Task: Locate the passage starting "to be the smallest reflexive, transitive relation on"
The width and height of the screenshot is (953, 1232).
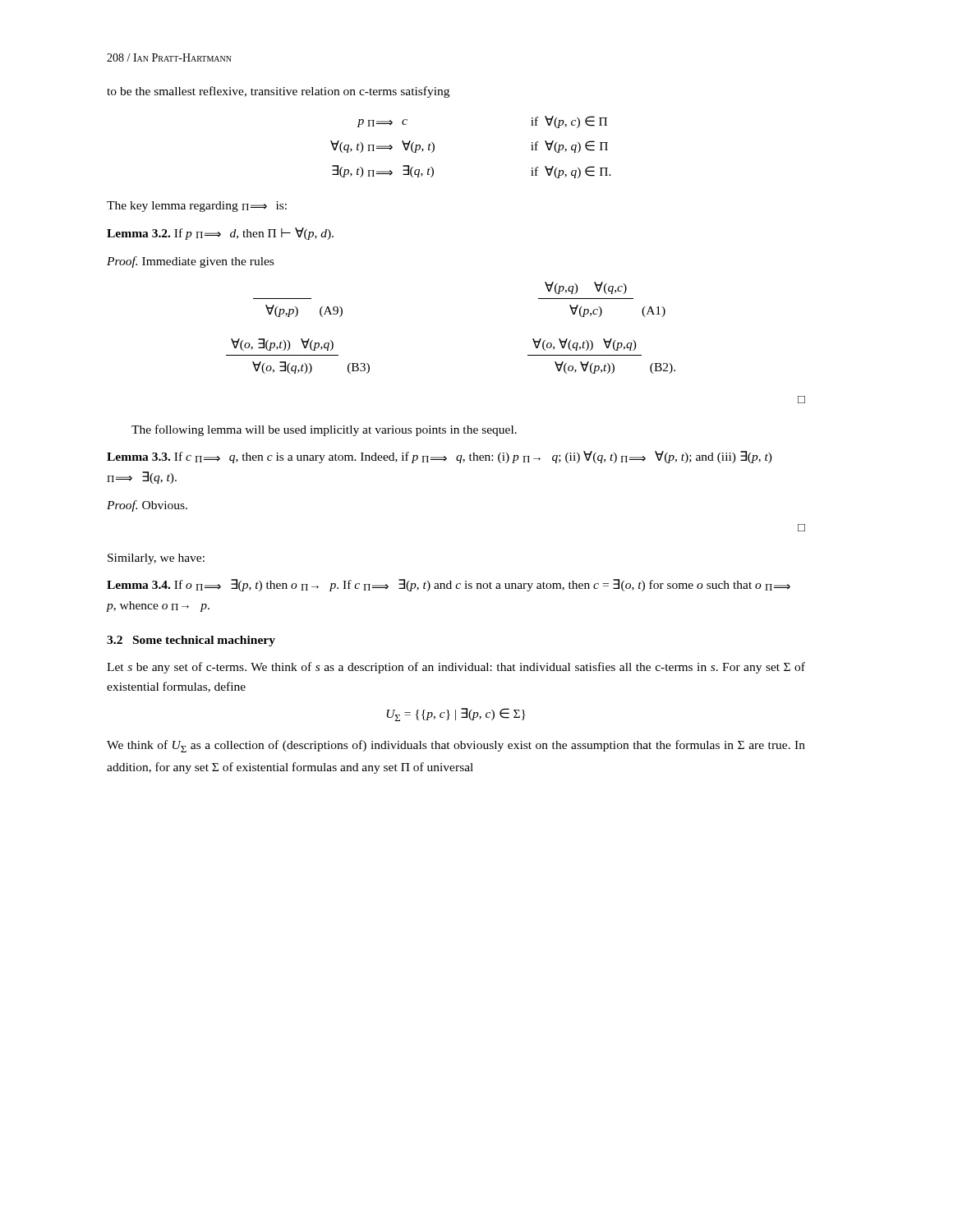Action: [278, 91]
